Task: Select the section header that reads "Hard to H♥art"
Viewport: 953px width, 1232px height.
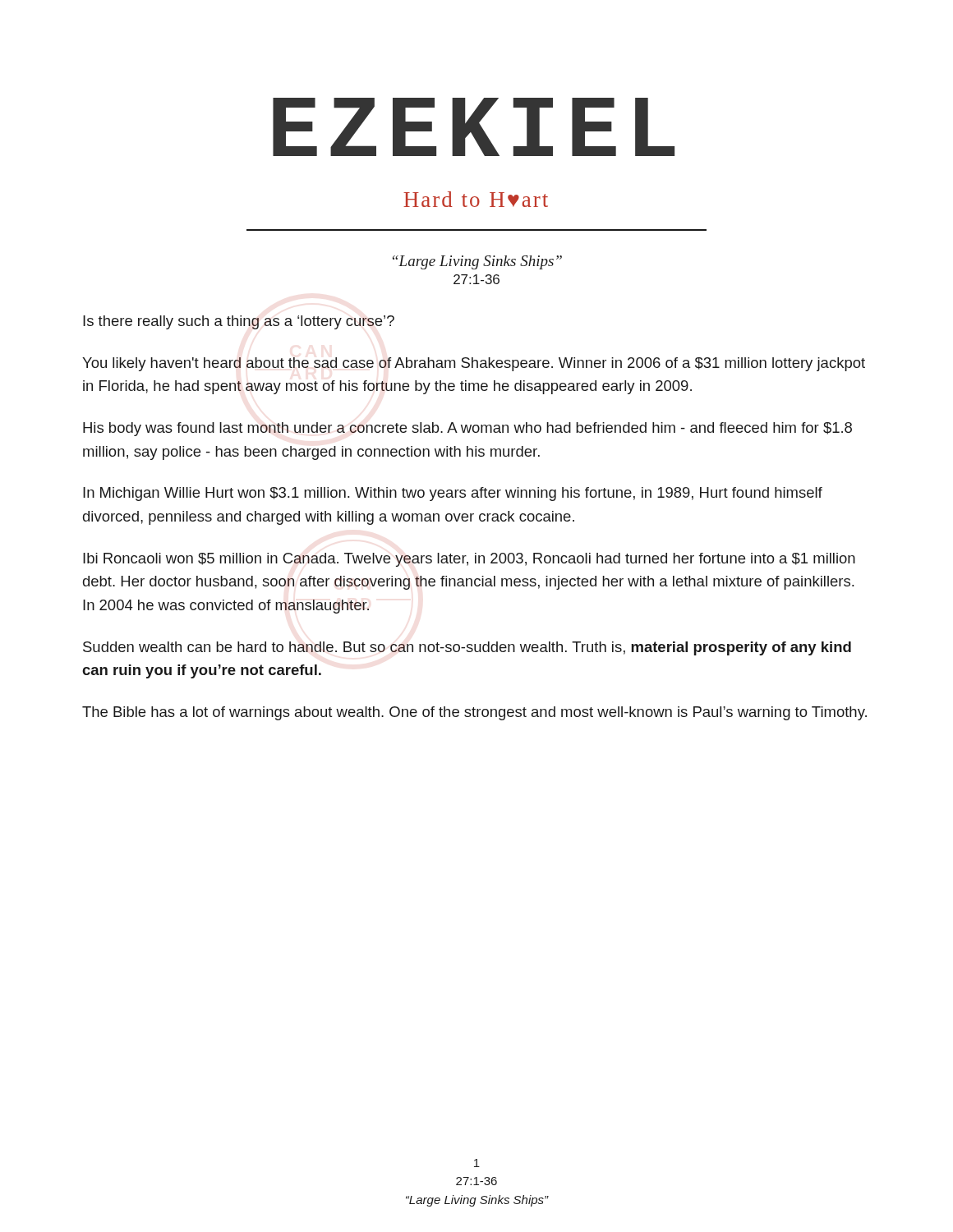Action: coord(476,200)
